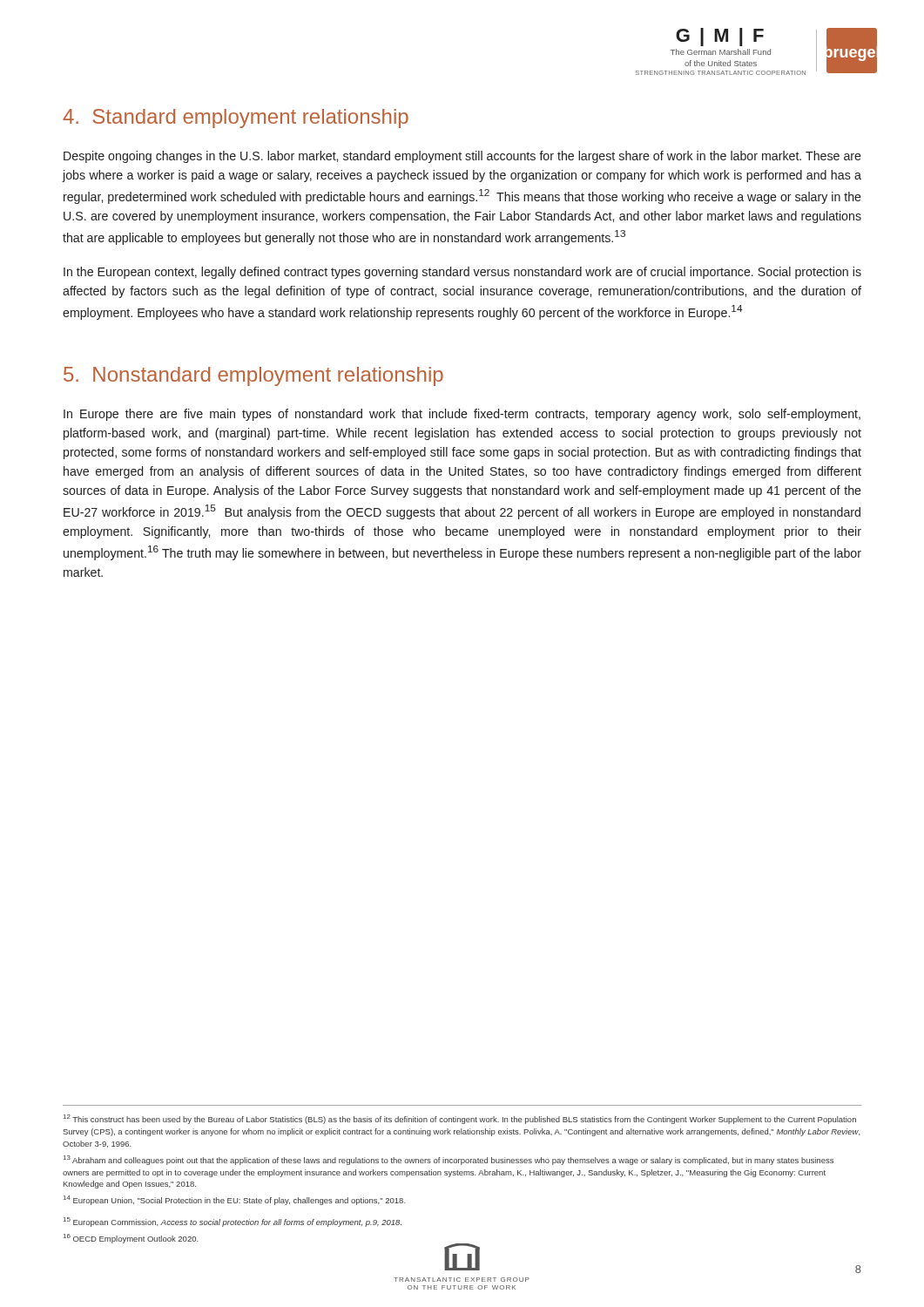924x1307 pixels.
Task: Find the block on this page that starts "Despite ongoing changes in the U.S. labor"
Action: (x=462, y=197)
